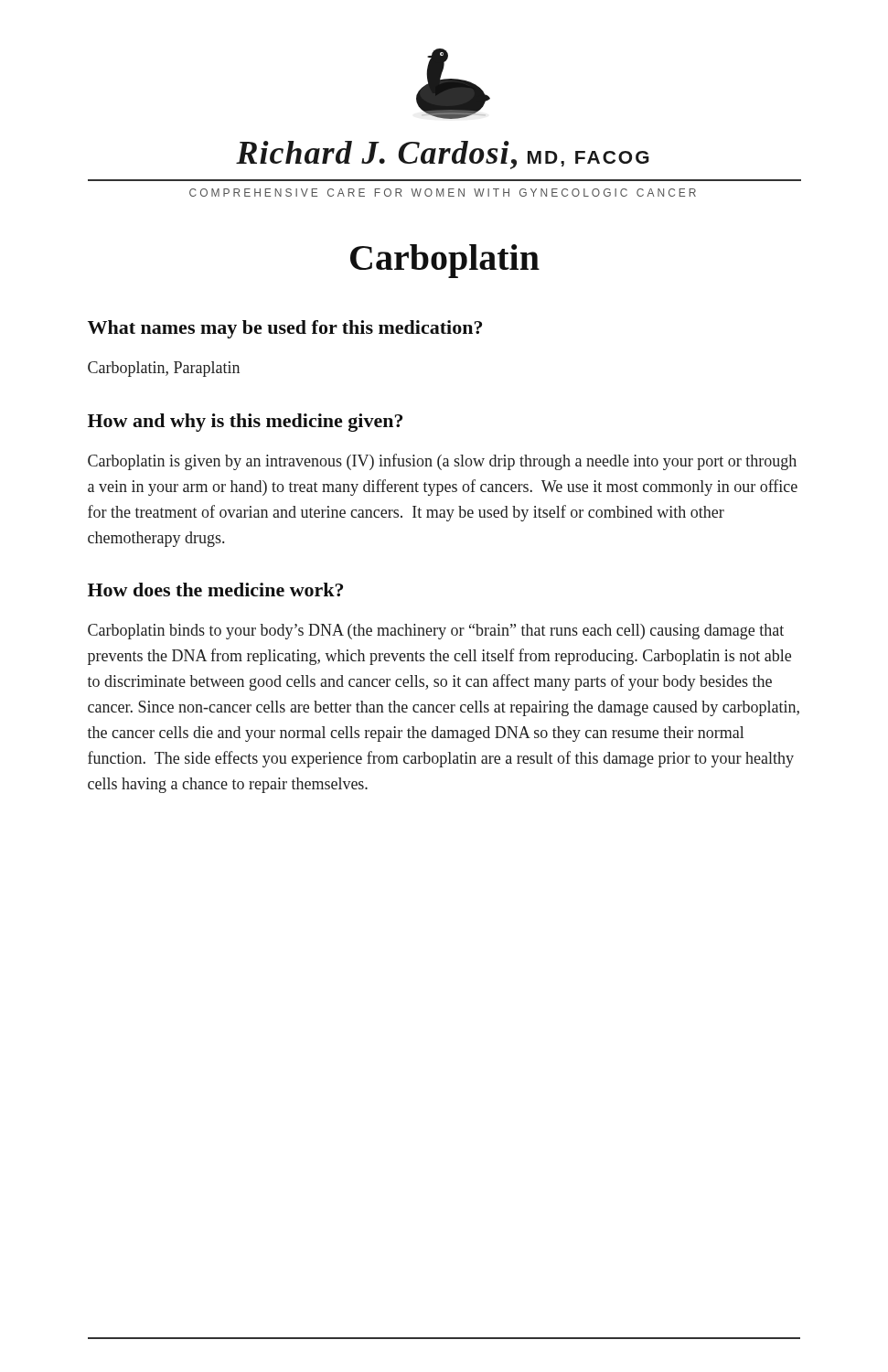The image size is (888, 1372).
Task: Locate the block of text that opens with "Carboplatin binds to your"
Action: pyautogui.click(x=444, y=707)
